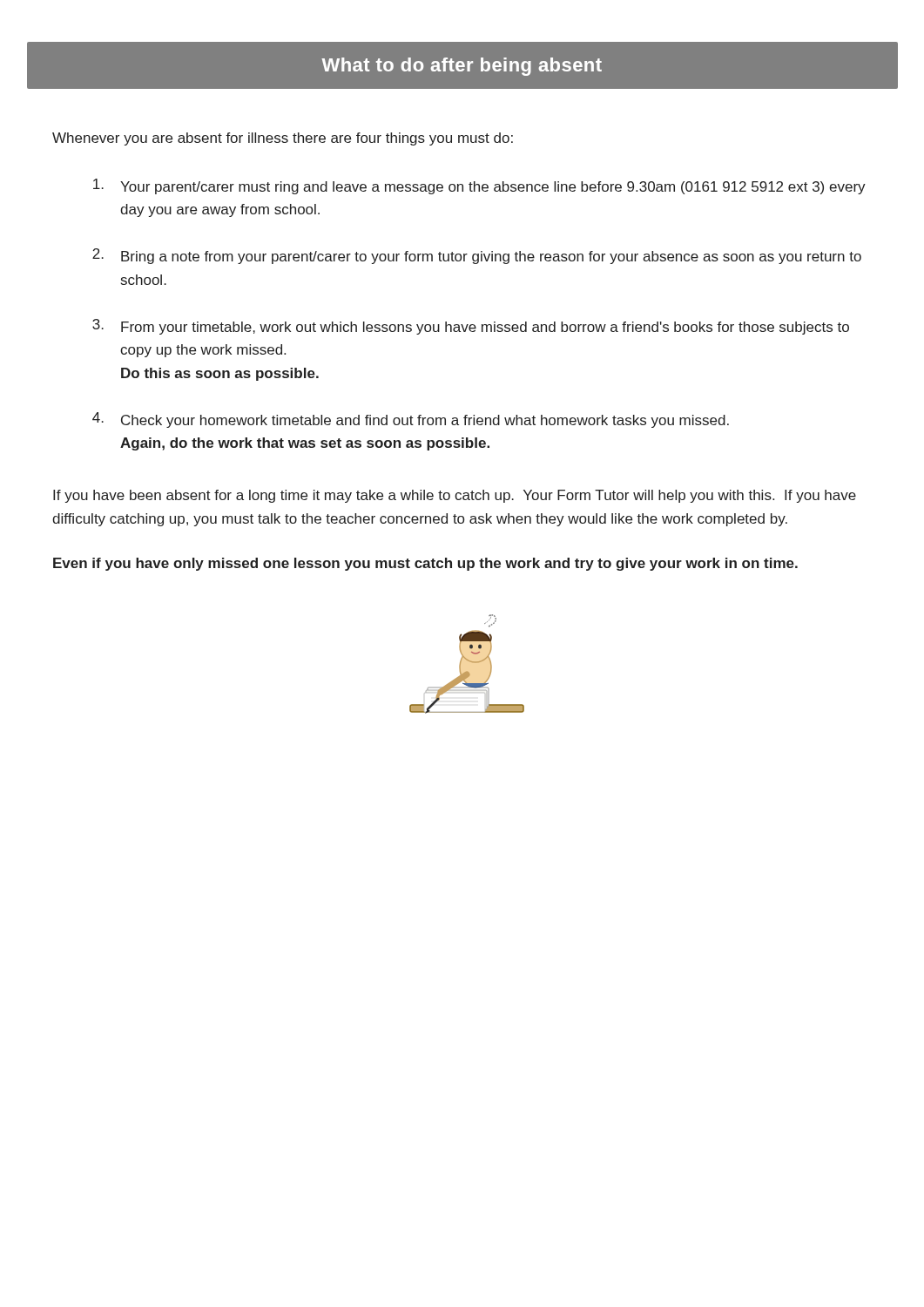Locate the list item that reads "4. Check your homework timetable and find out"
This screenshot has height=1307, width=924.
point(462,432)
